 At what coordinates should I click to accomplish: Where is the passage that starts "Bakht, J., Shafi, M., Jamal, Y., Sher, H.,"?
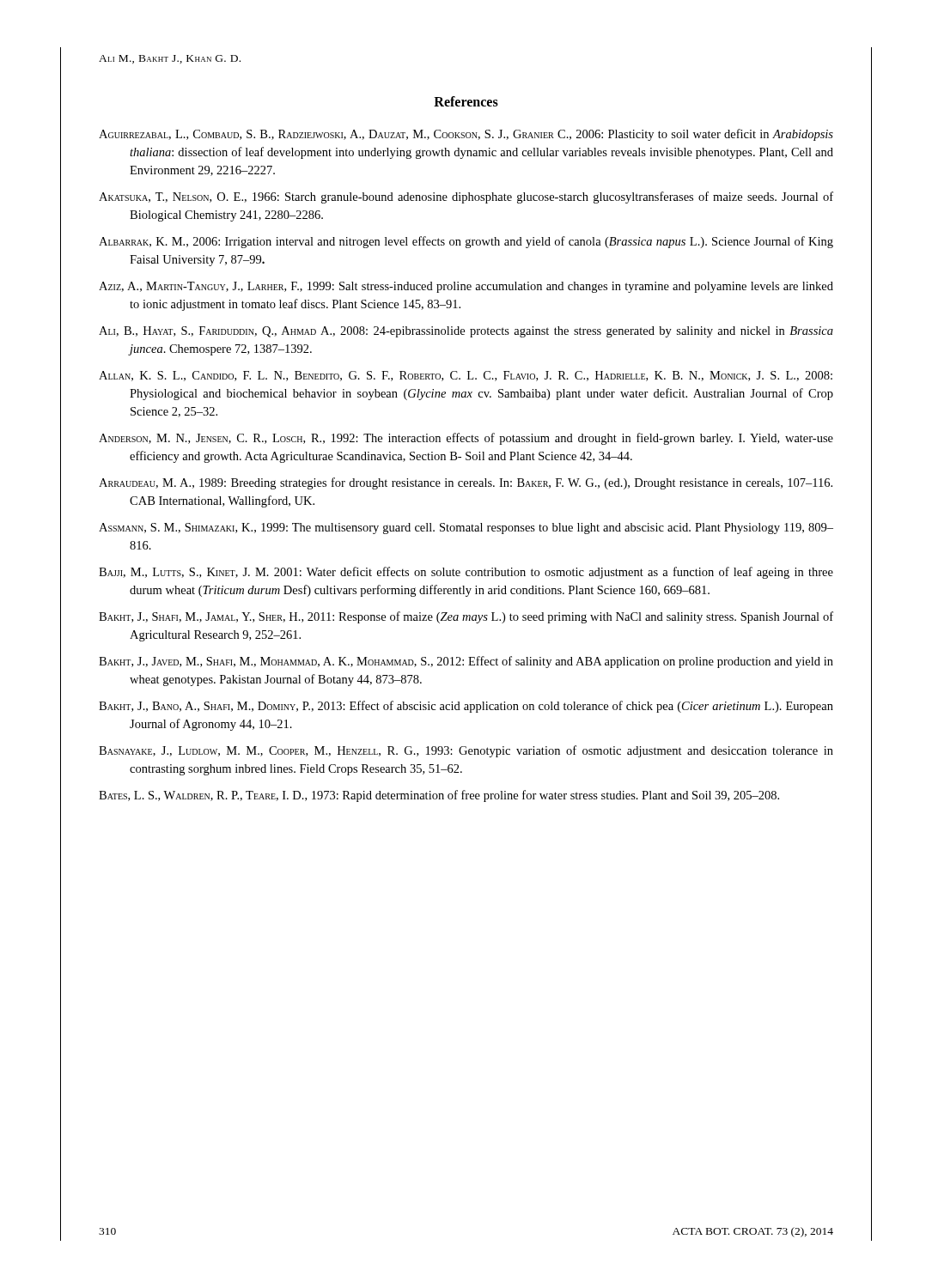[x=466, y=626]
